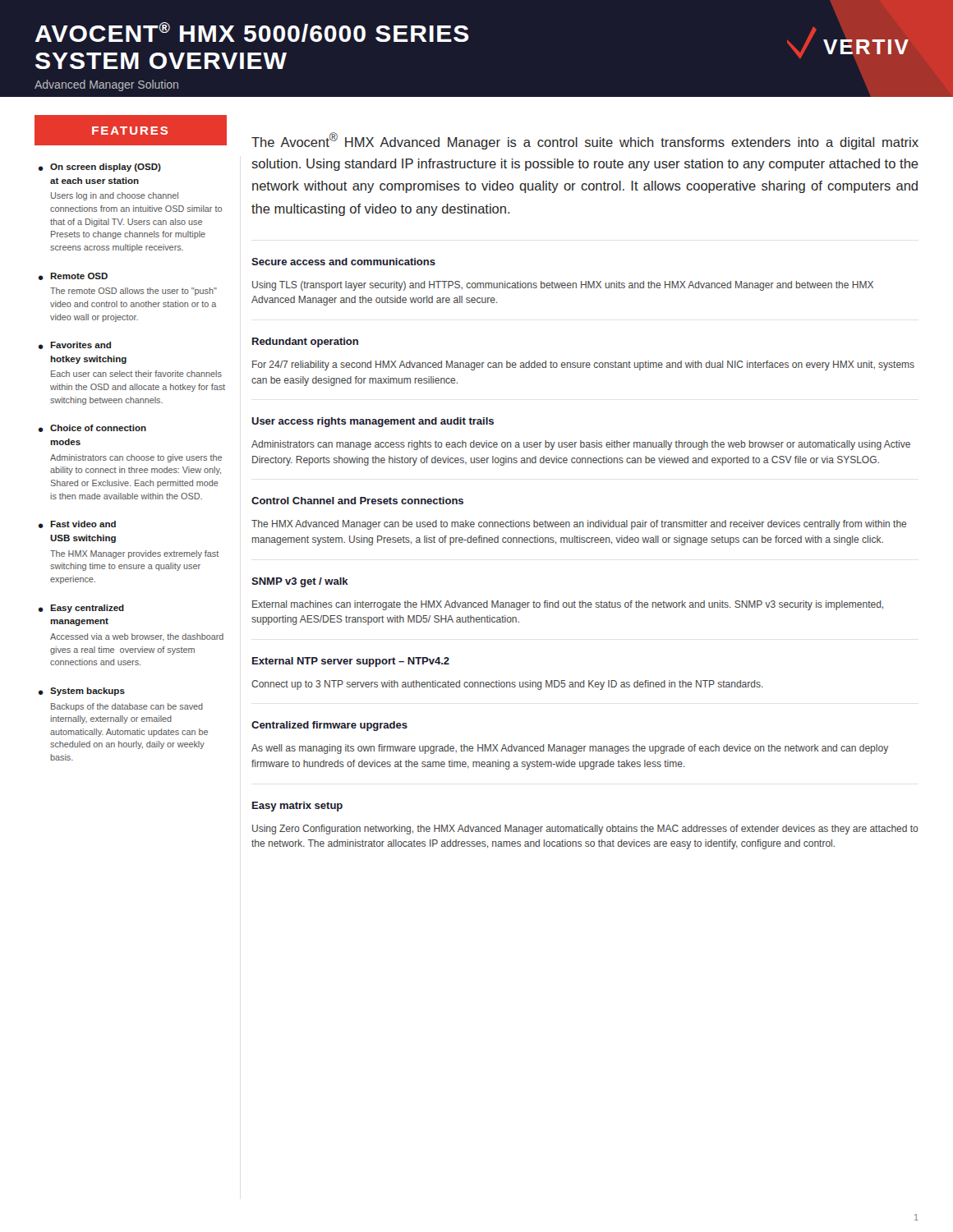The height and width of the screenshot is (1232, 953).
Task: Find the title that says "AVOCENT® HMX 5000/6000 SERIESSYSTEM OVERVIEW"
Action: coord(399,47)
